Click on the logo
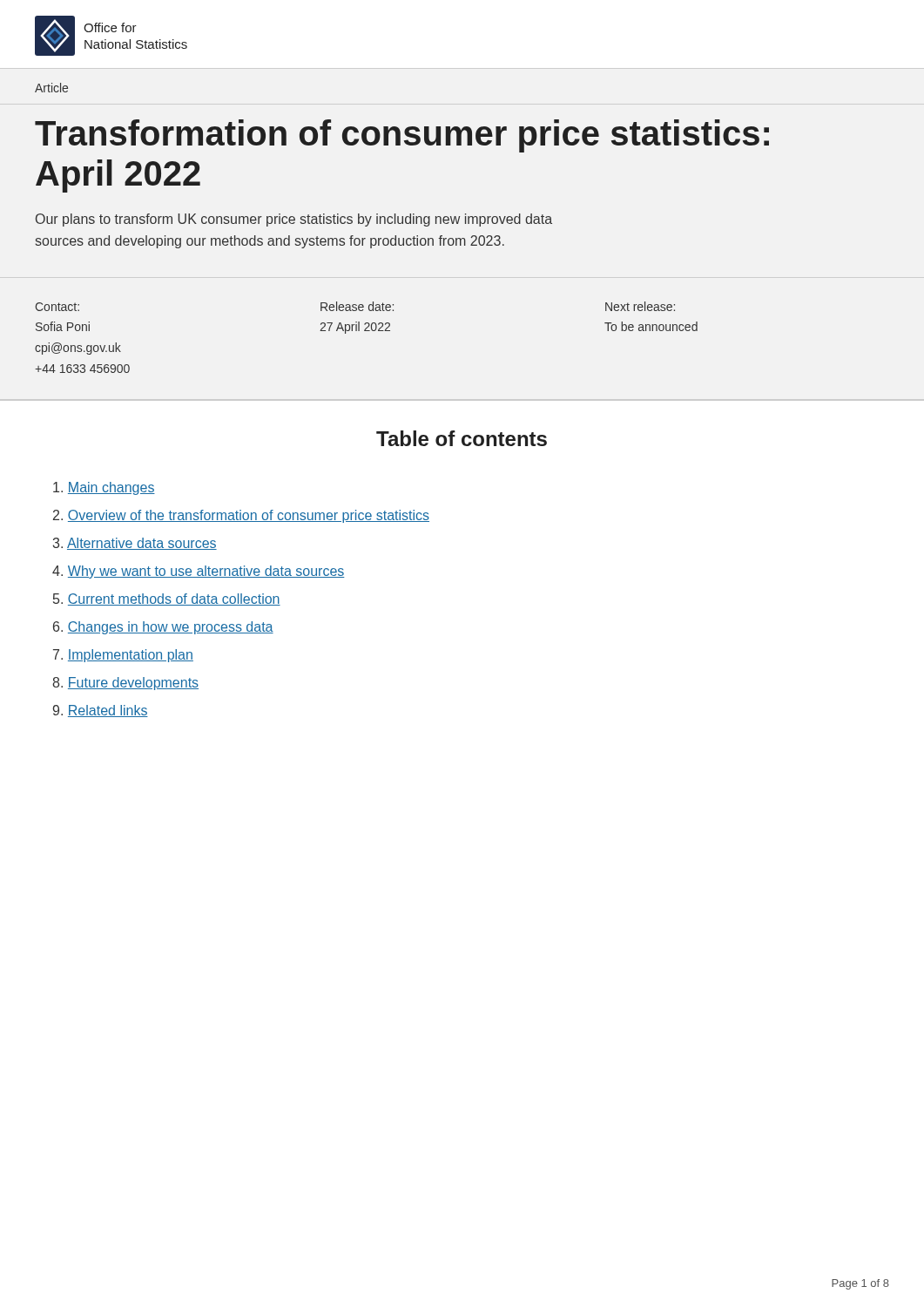The image size is (924, 1307). tap(111, 36)
